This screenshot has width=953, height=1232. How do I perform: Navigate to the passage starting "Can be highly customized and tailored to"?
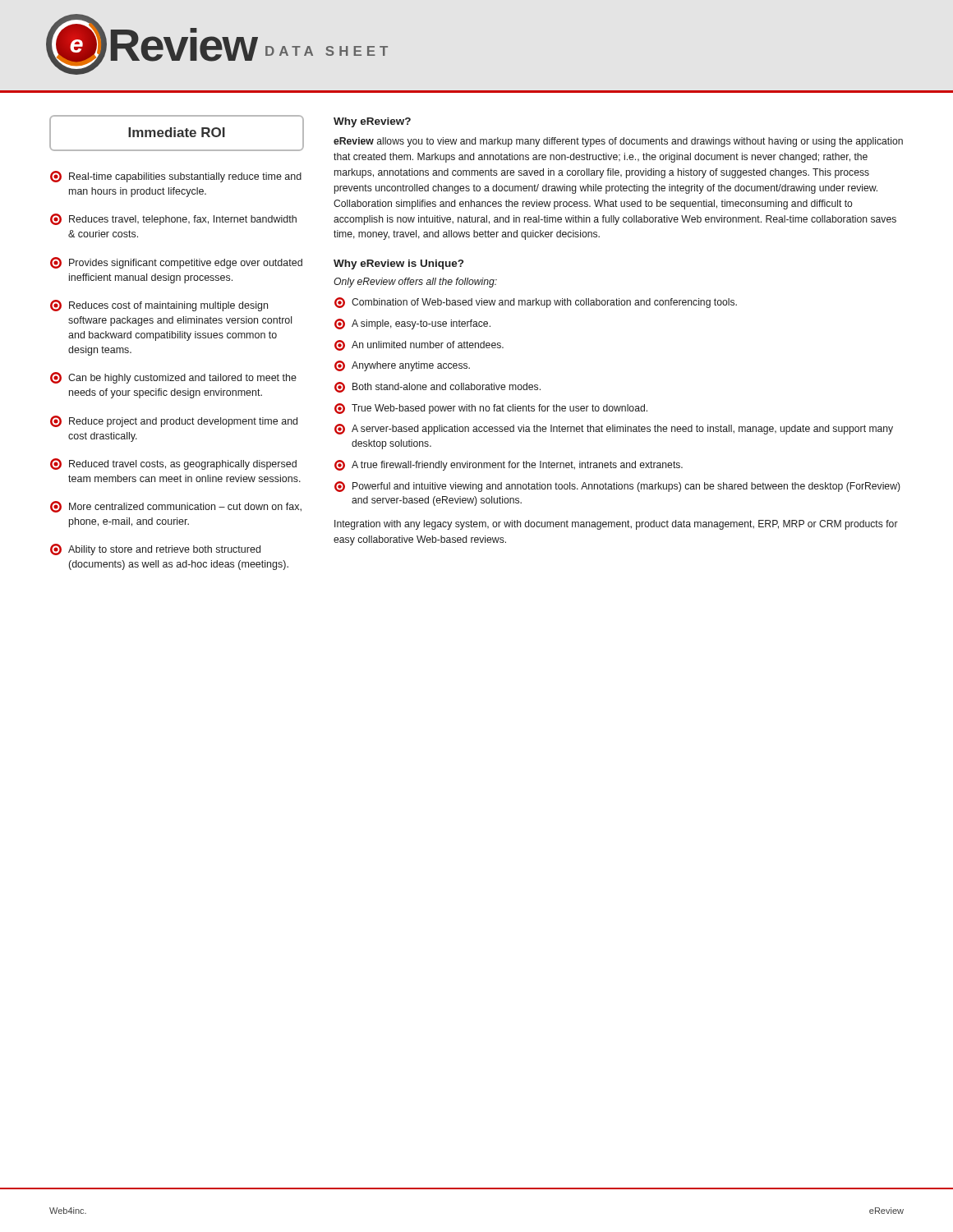click(x=177, y=385)
